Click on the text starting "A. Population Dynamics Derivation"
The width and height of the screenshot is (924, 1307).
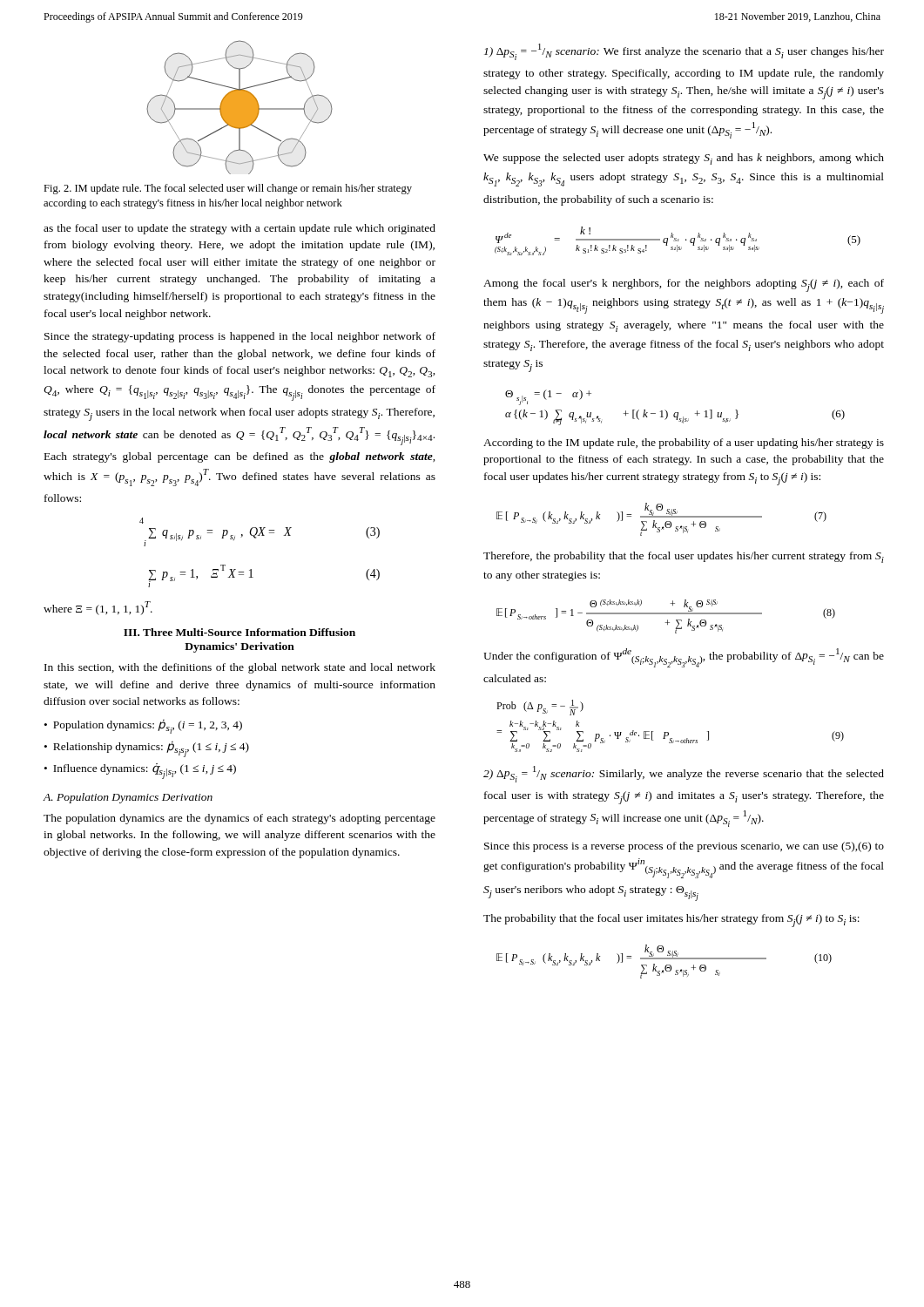128,797
